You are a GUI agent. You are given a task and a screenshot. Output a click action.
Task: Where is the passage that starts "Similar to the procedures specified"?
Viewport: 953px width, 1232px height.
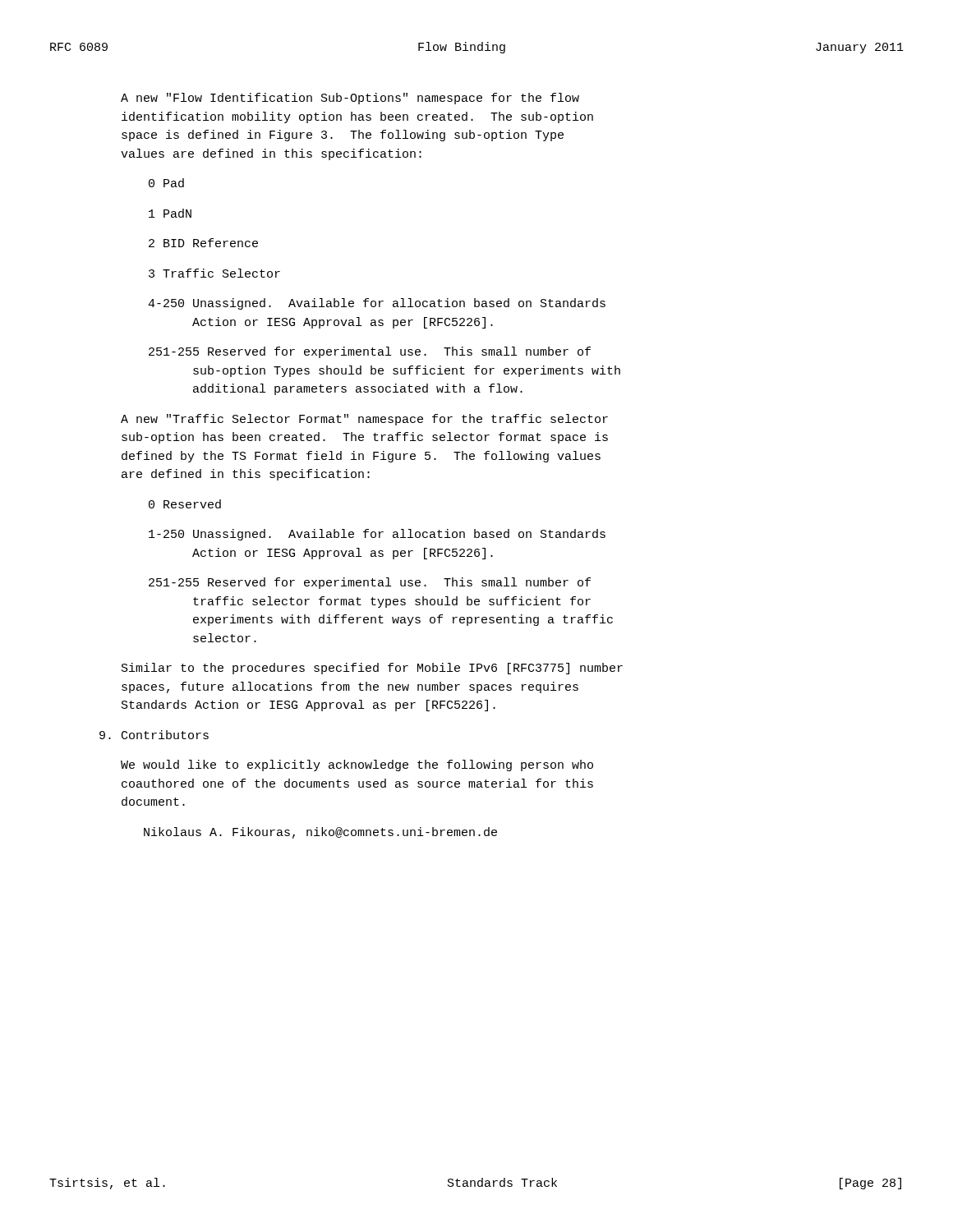(x=361, y=687)
